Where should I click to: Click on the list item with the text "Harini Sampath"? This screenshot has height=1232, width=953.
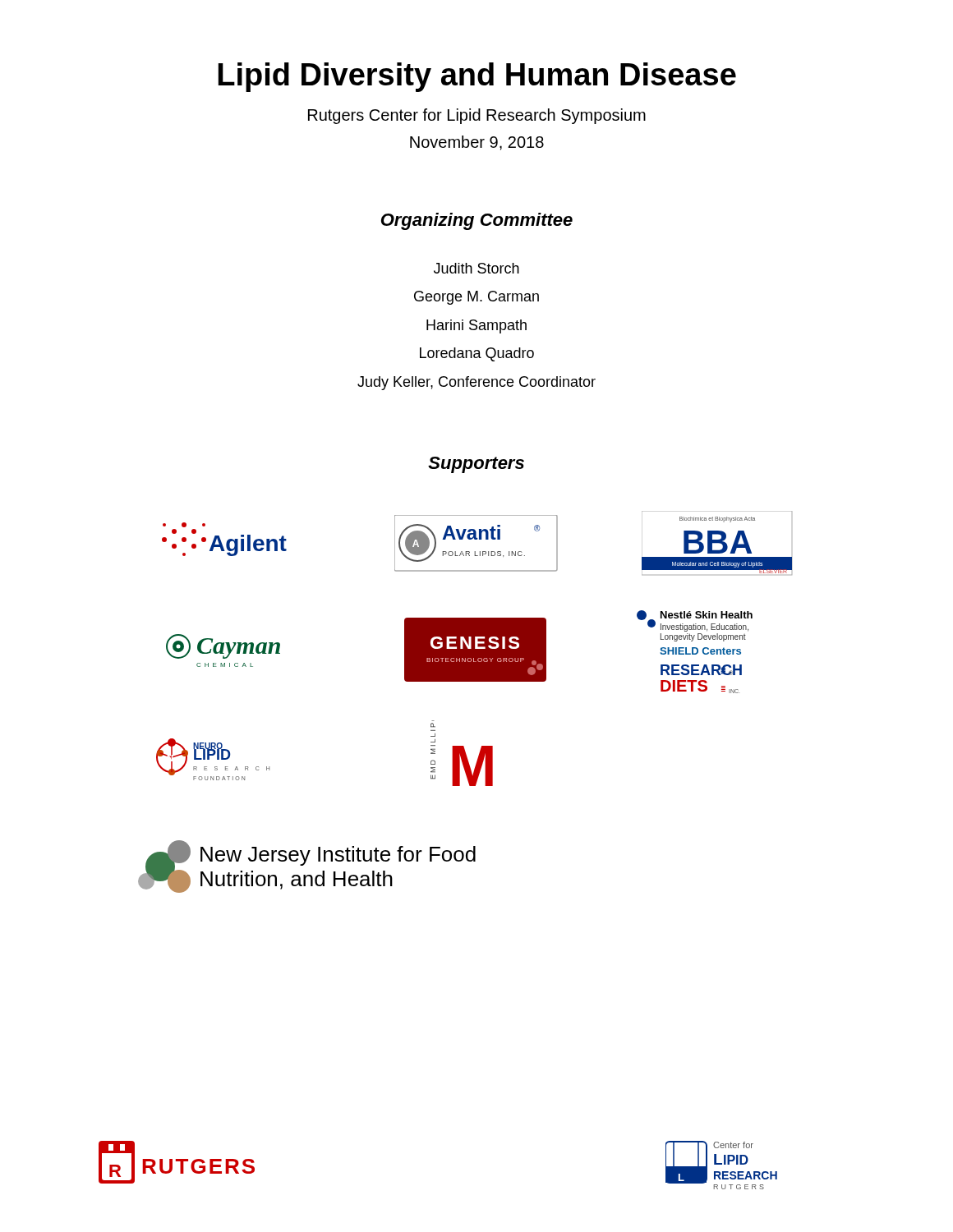pos(476,325)
